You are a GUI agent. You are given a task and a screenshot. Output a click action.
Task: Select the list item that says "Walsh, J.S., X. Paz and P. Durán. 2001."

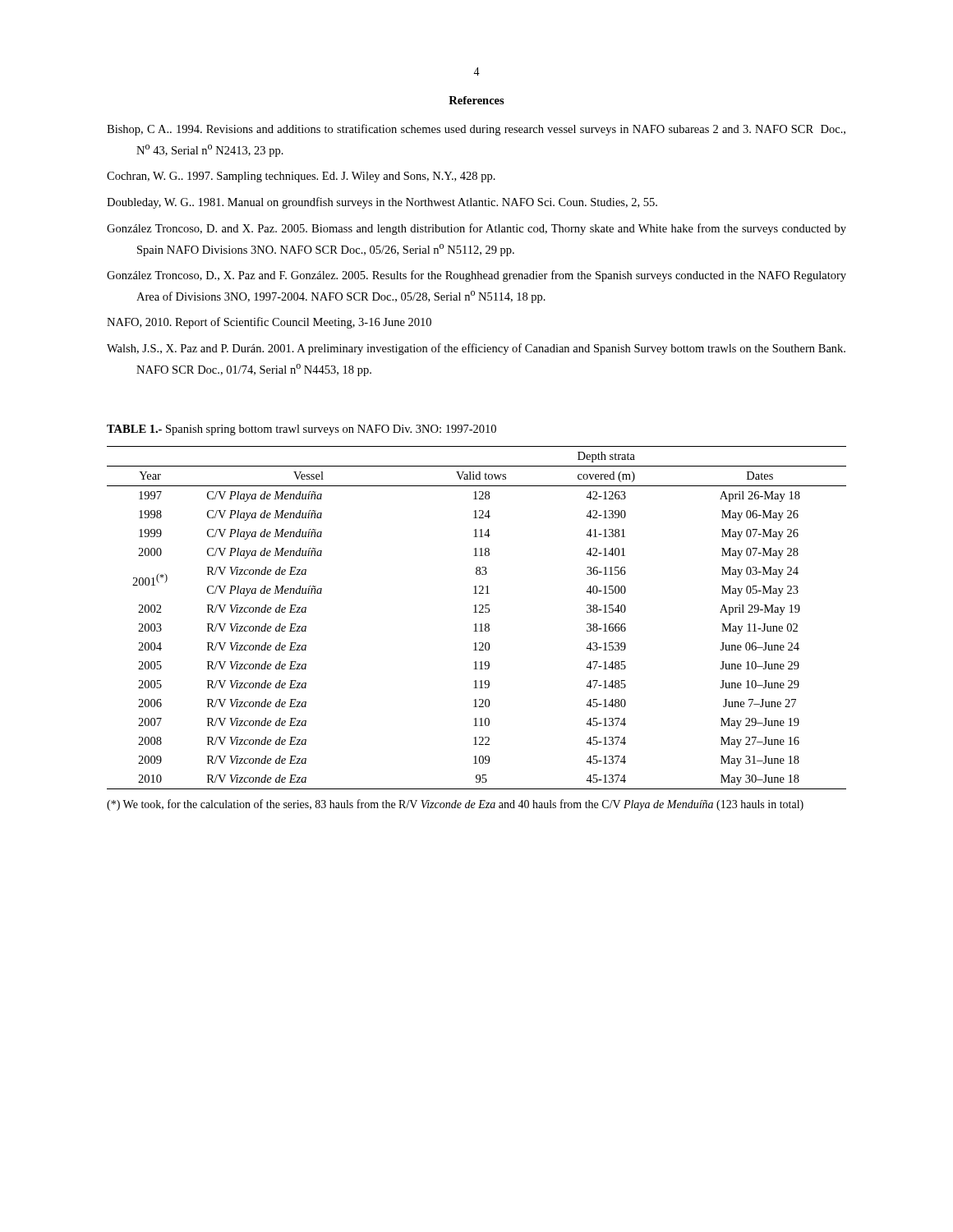pos(476,359)
